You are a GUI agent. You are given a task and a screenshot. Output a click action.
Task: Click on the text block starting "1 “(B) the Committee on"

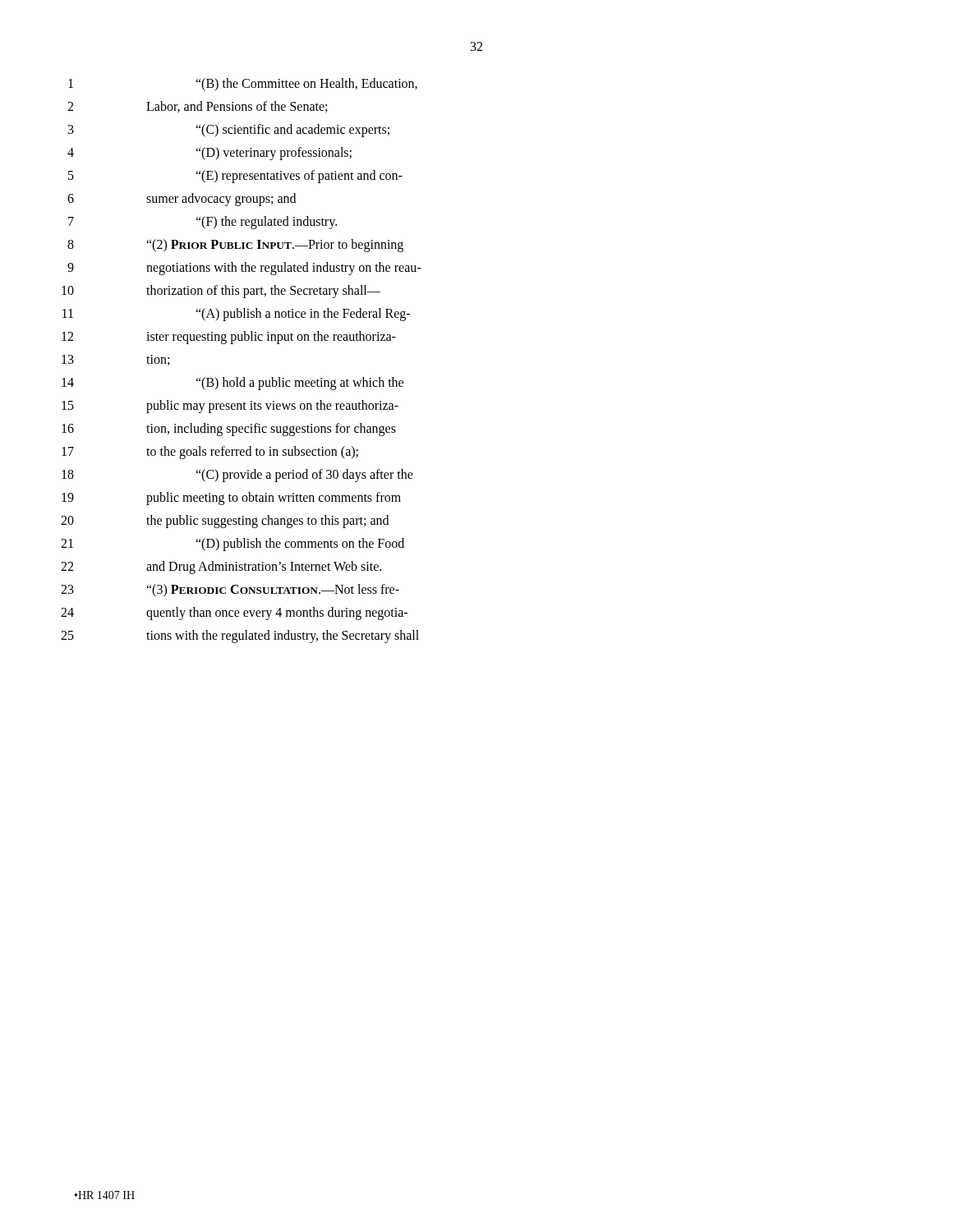tap(243, 85)
